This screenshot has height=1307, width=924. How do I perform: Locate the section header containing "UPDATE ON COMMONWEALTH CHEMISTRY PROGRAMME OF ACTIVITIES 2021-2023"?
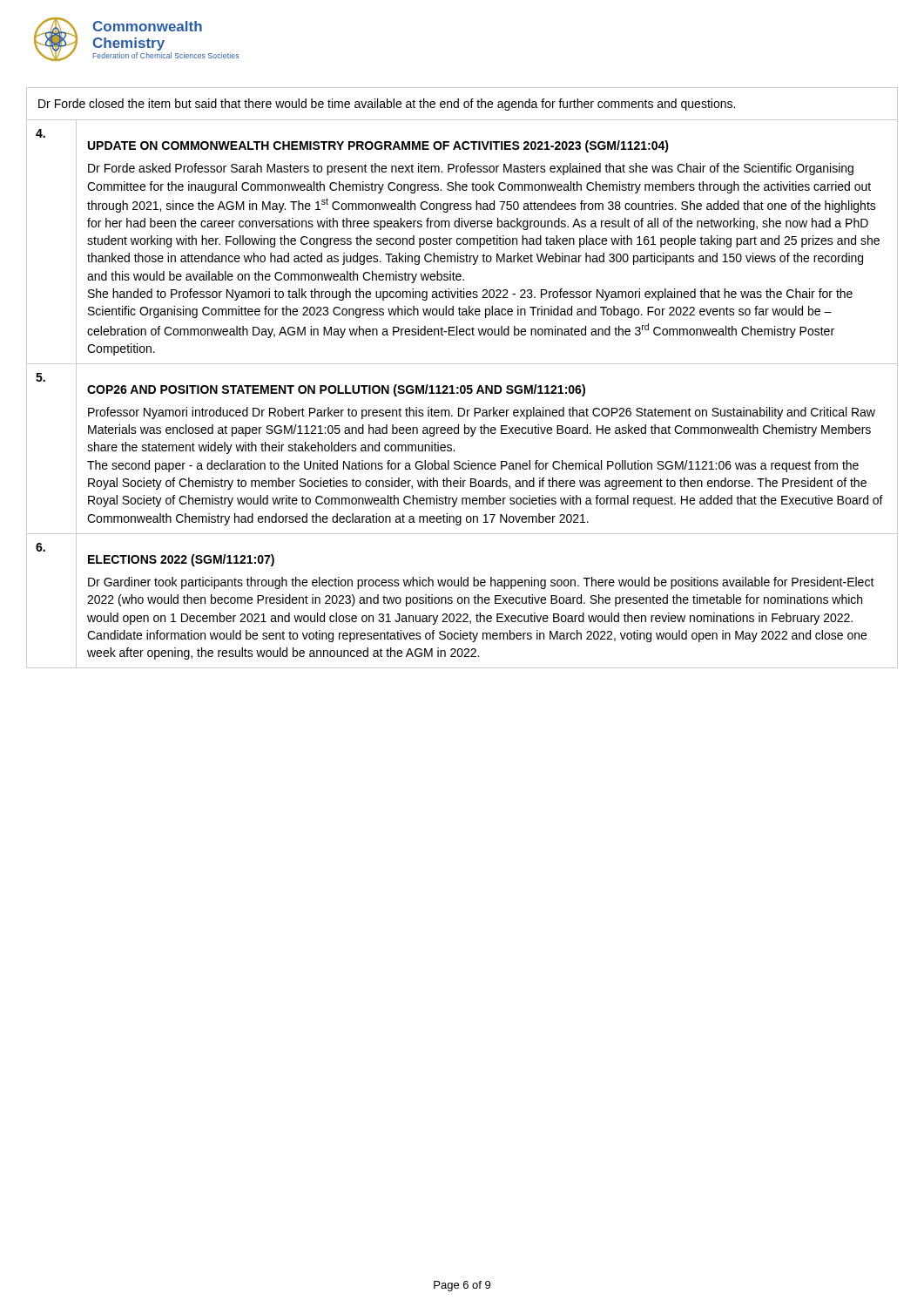487,146
